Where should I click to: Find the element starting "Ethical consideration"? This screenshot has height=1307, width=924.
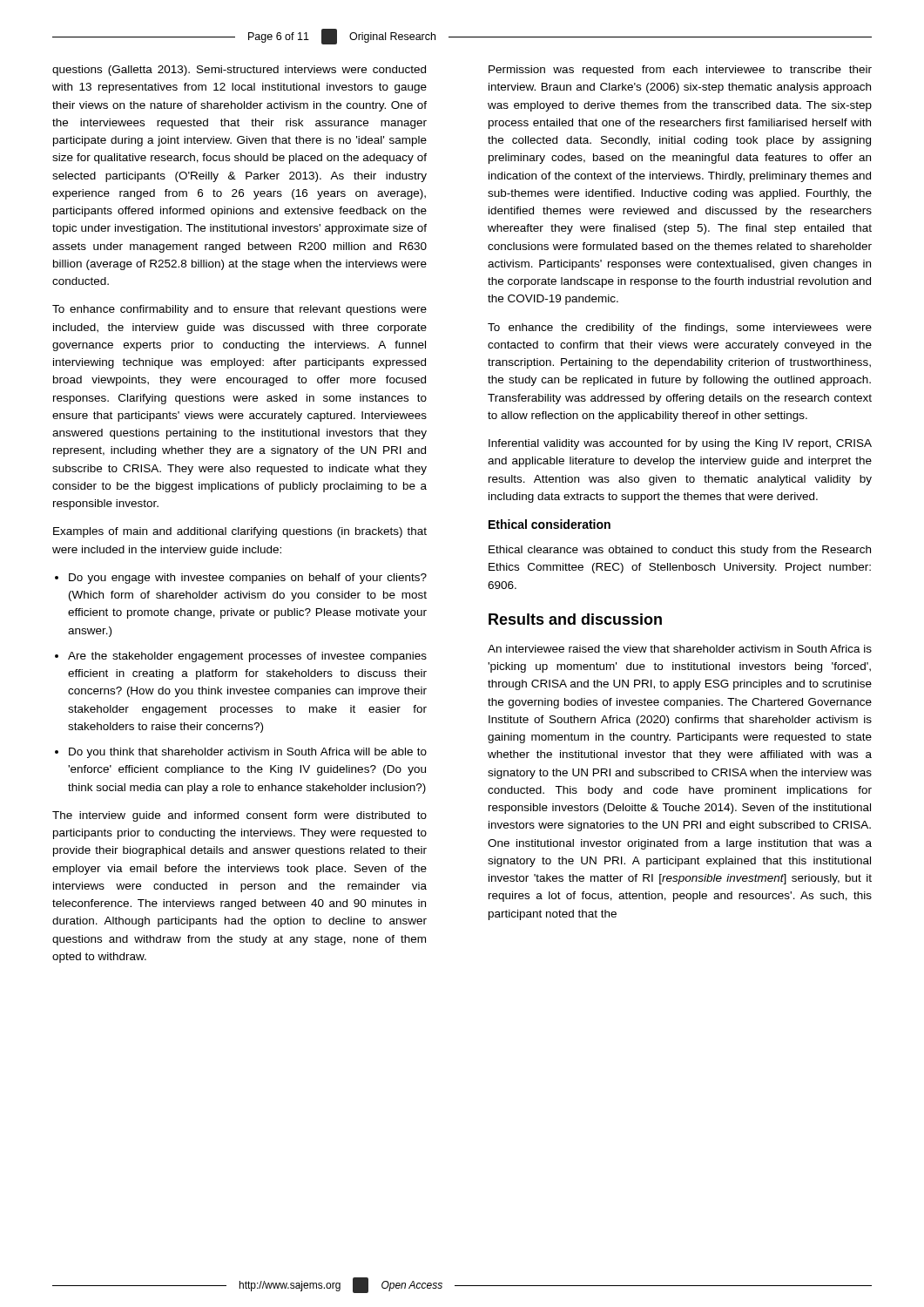pos(550,524)
